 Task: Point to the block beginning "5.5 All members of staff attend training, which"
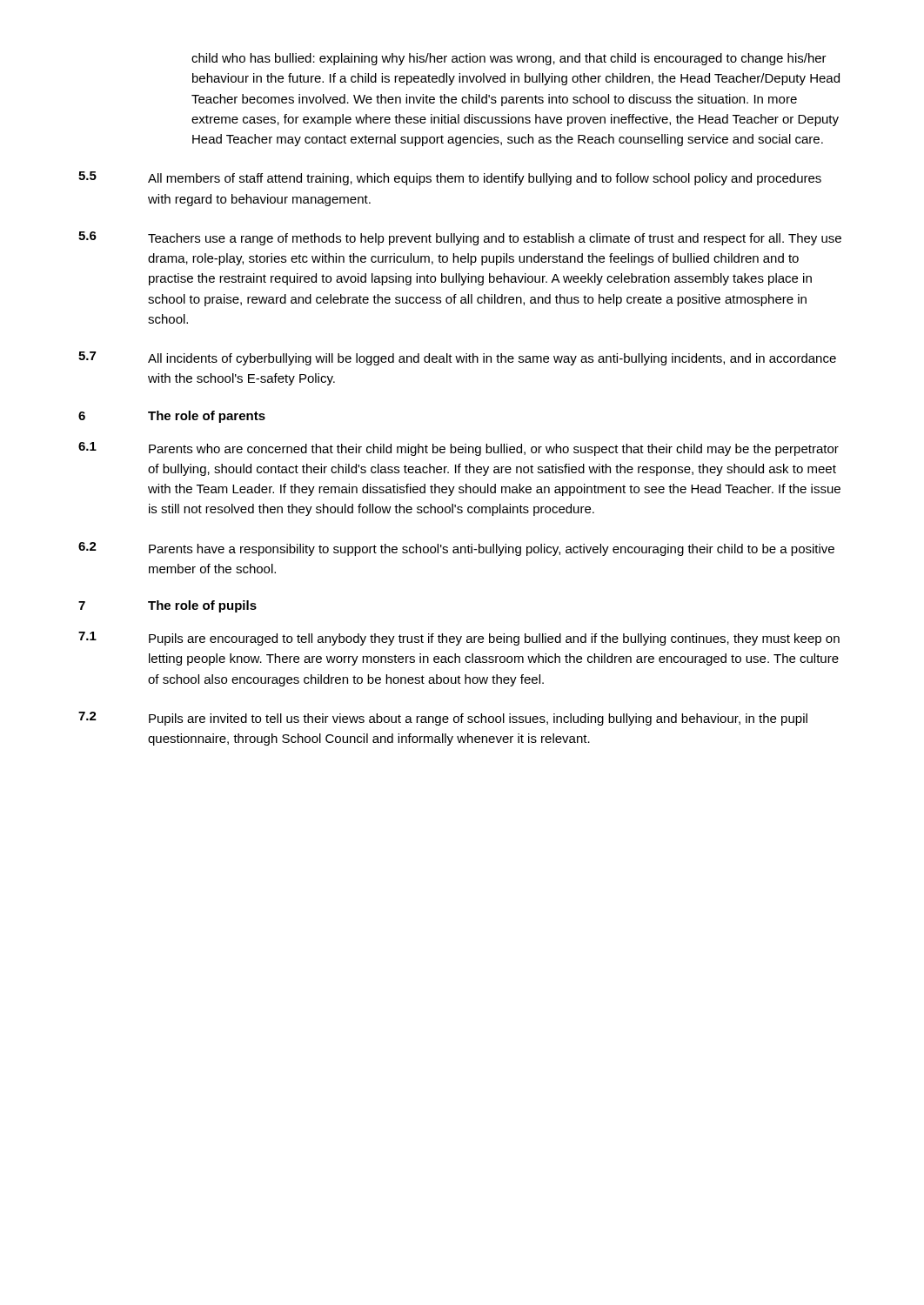462,188
